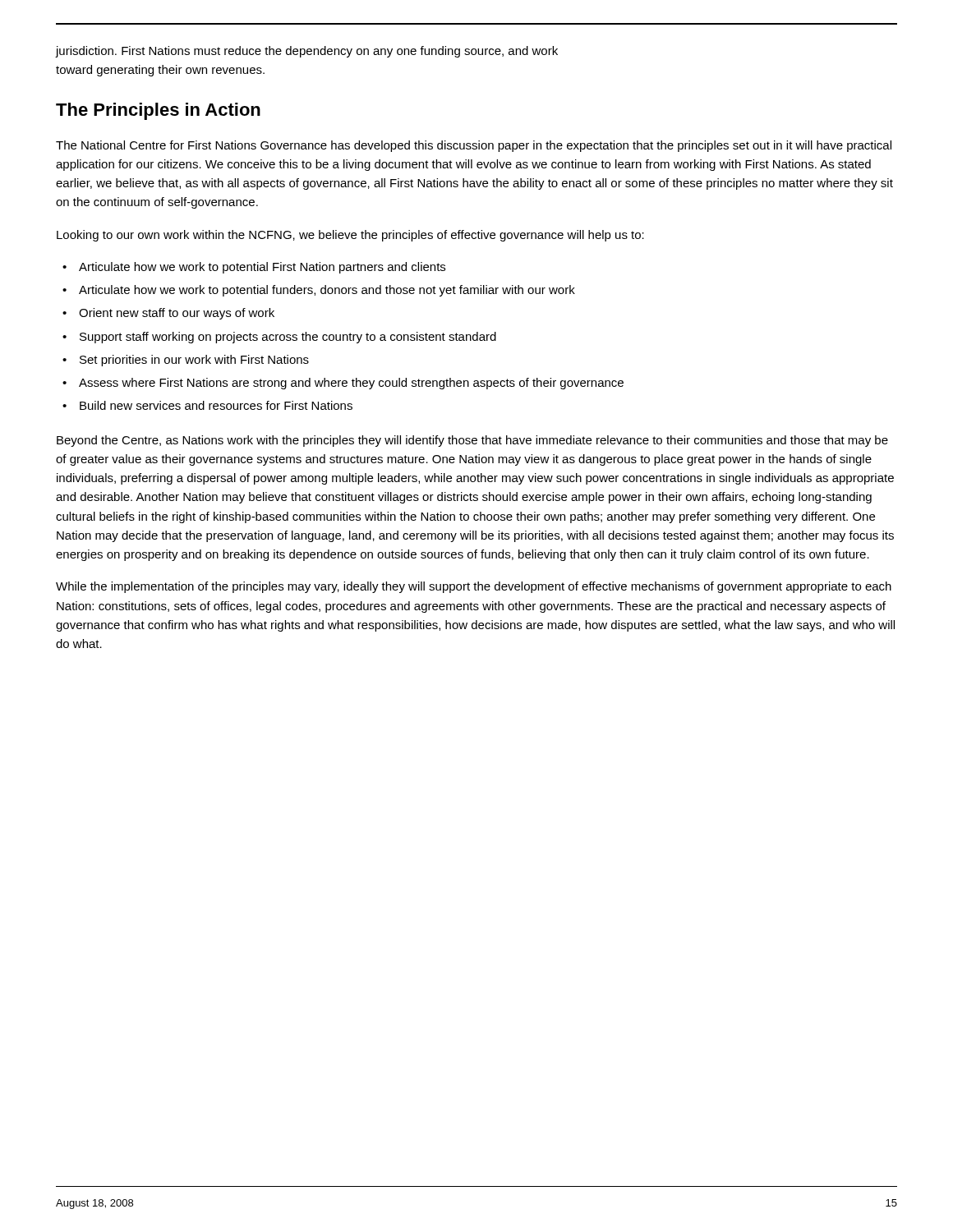Find the list item that reads "•Assess where First"
This screenshot has width=953, height=1232.
click(x=343, y=382)
